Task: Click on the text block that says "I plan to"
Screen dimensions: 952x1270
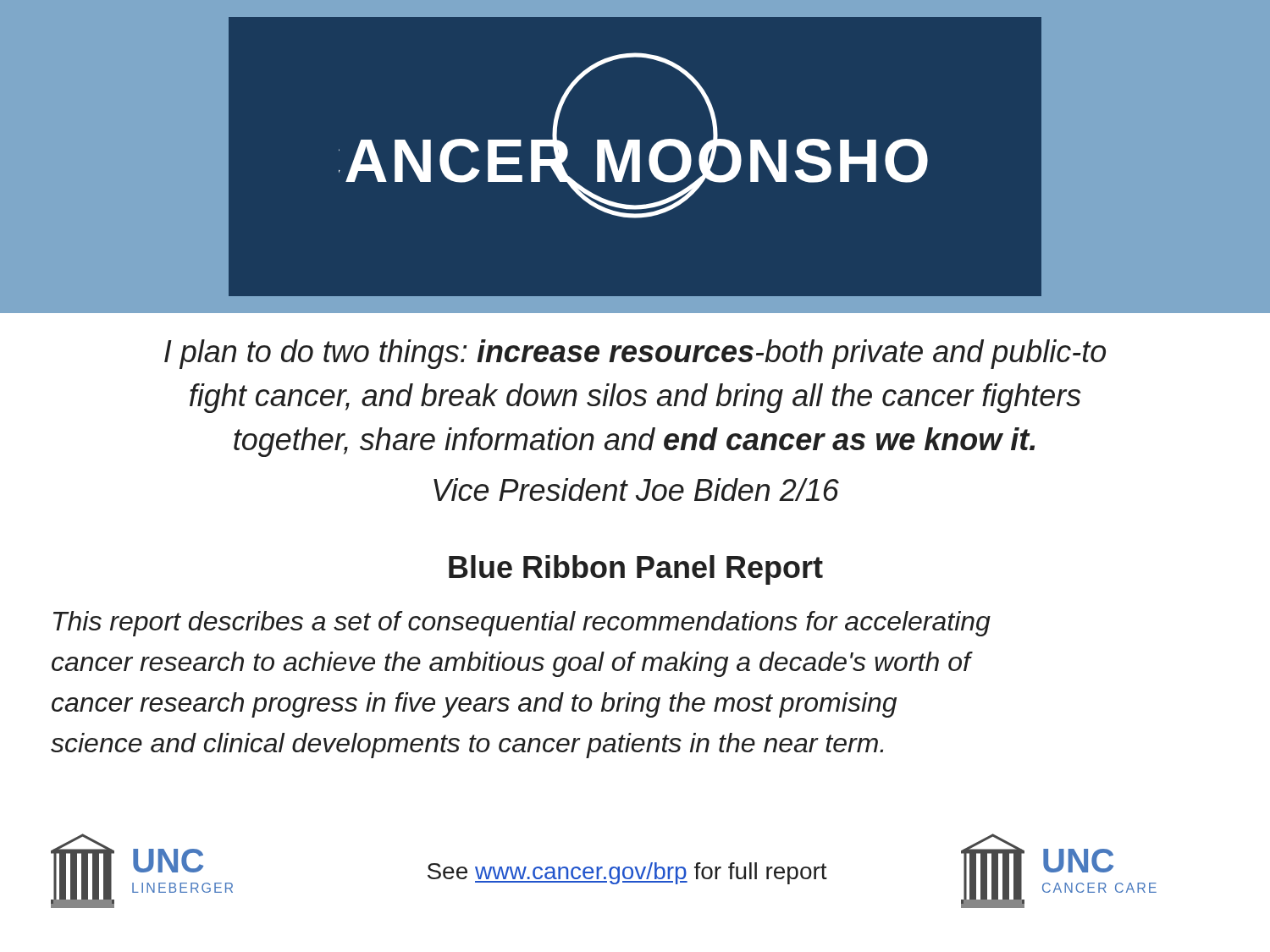Action: (x=635, y=419)
